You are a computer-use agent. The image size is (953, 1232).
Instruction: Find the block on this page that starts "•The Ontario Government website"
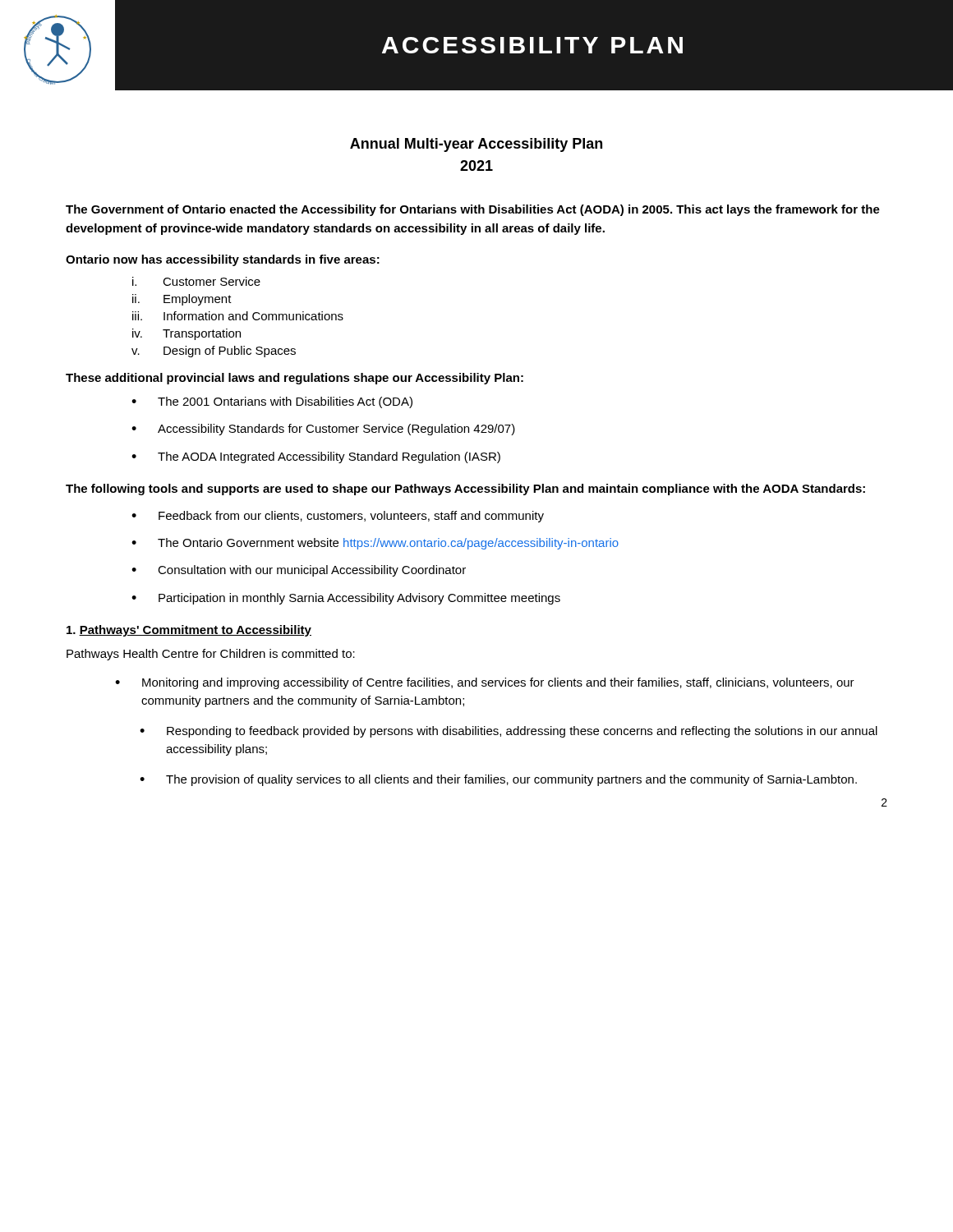(x=375, y=544)
